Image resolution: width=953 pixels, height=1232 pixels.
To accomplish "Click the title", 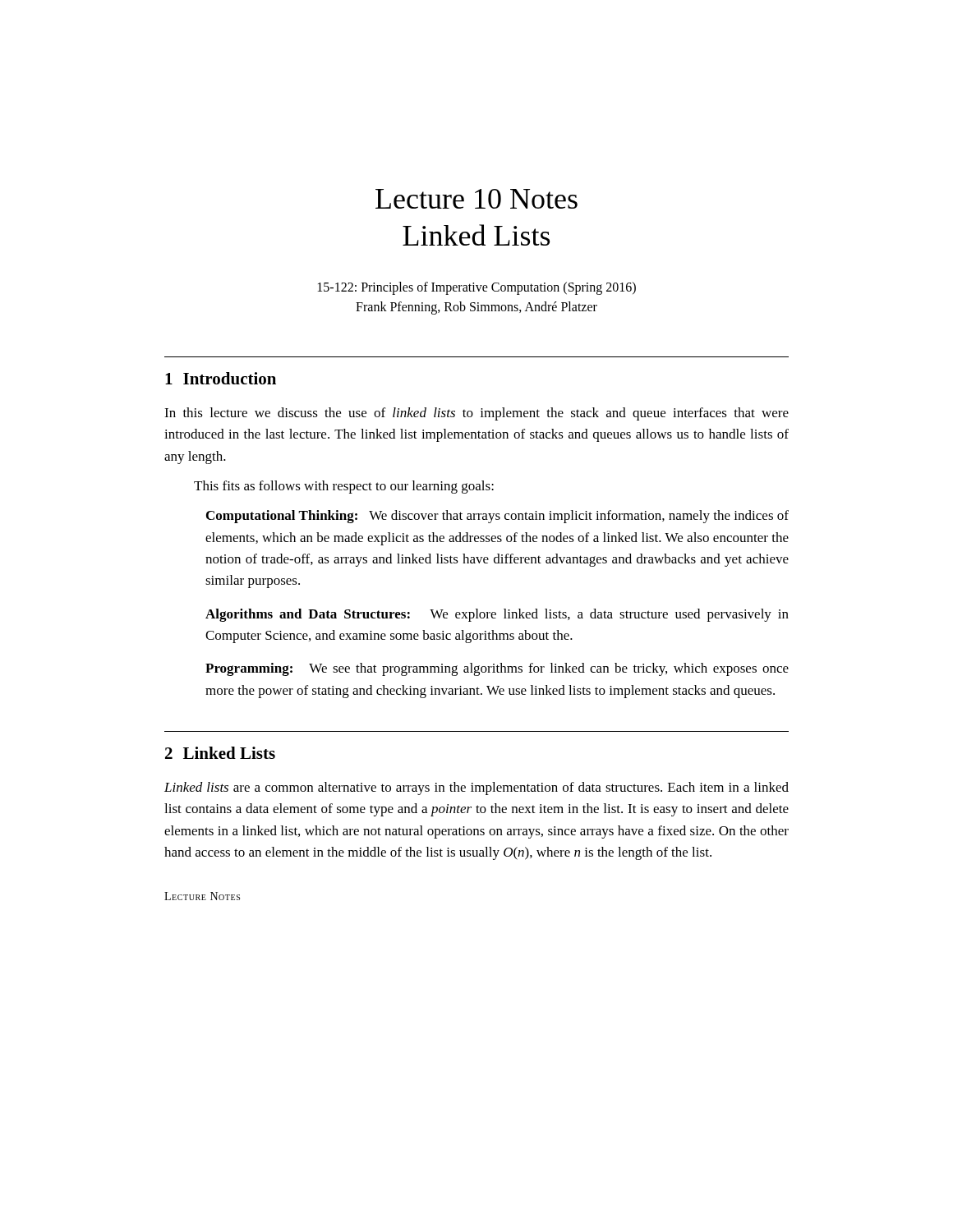I will 476,218.
